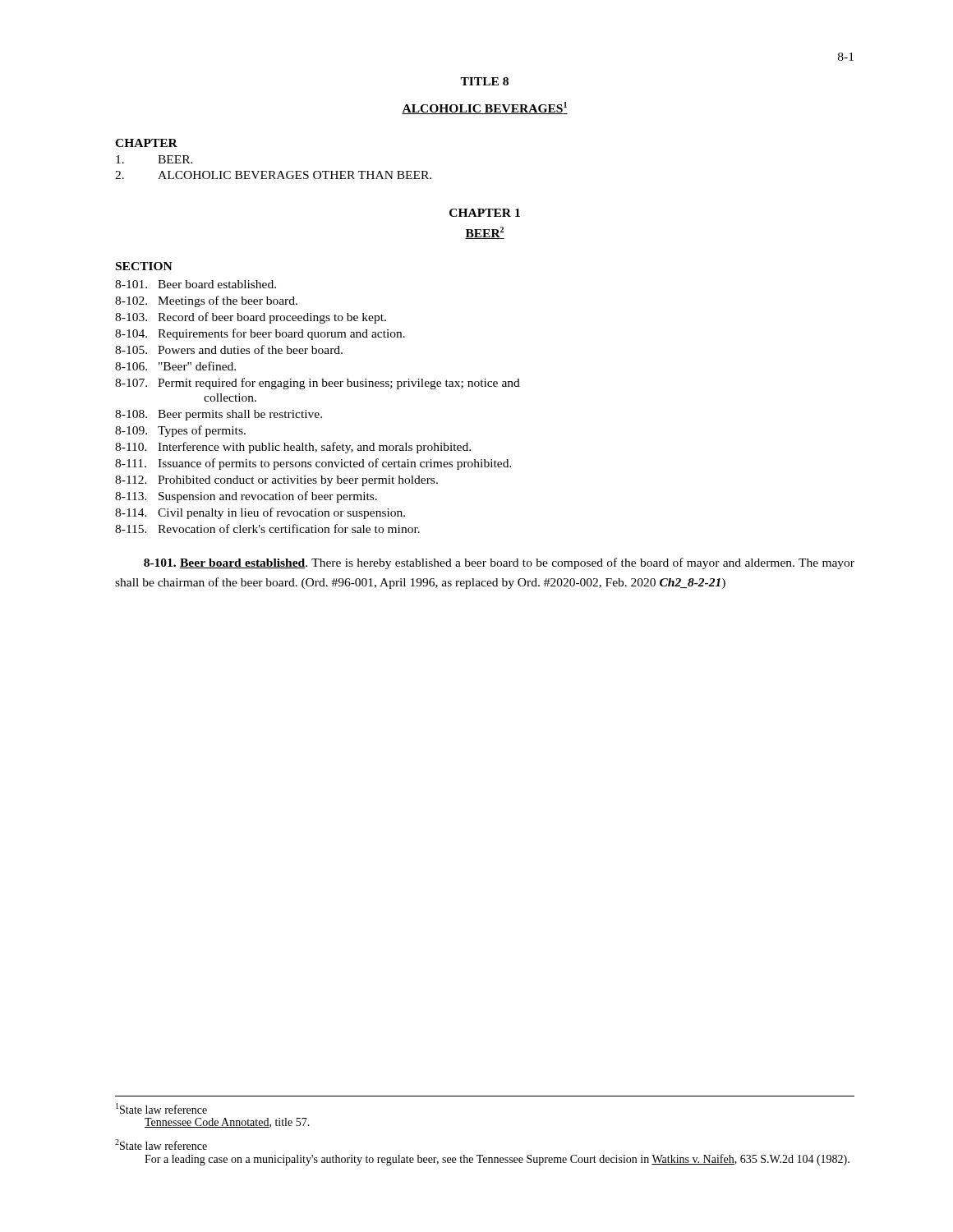953x1232 pixels.
Task: Locate the footnote that says "1State law reference Tennessee"
Action: click(212, 1115)
